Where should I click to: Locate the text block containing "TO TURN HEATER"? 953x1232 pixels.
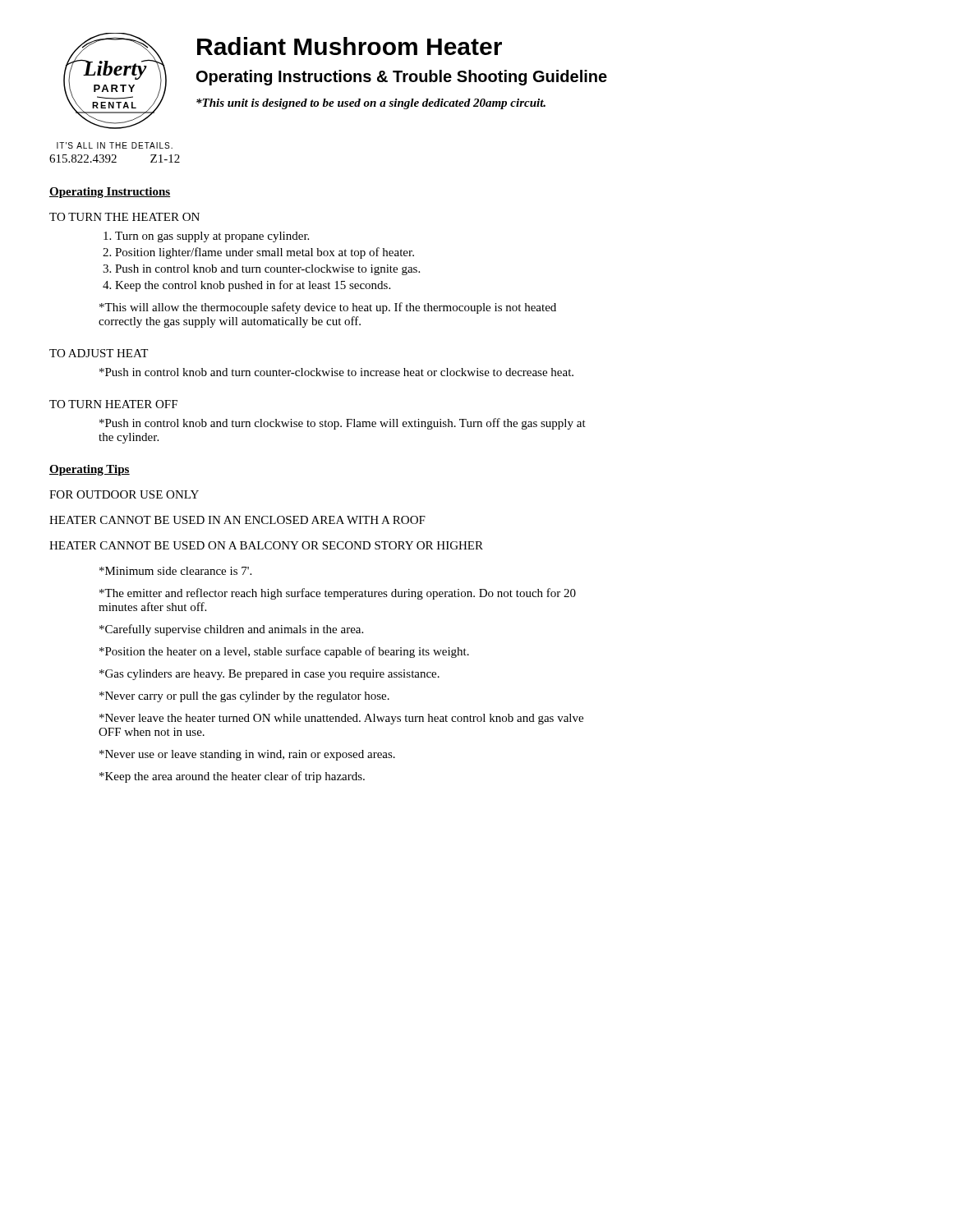(114, 404)
